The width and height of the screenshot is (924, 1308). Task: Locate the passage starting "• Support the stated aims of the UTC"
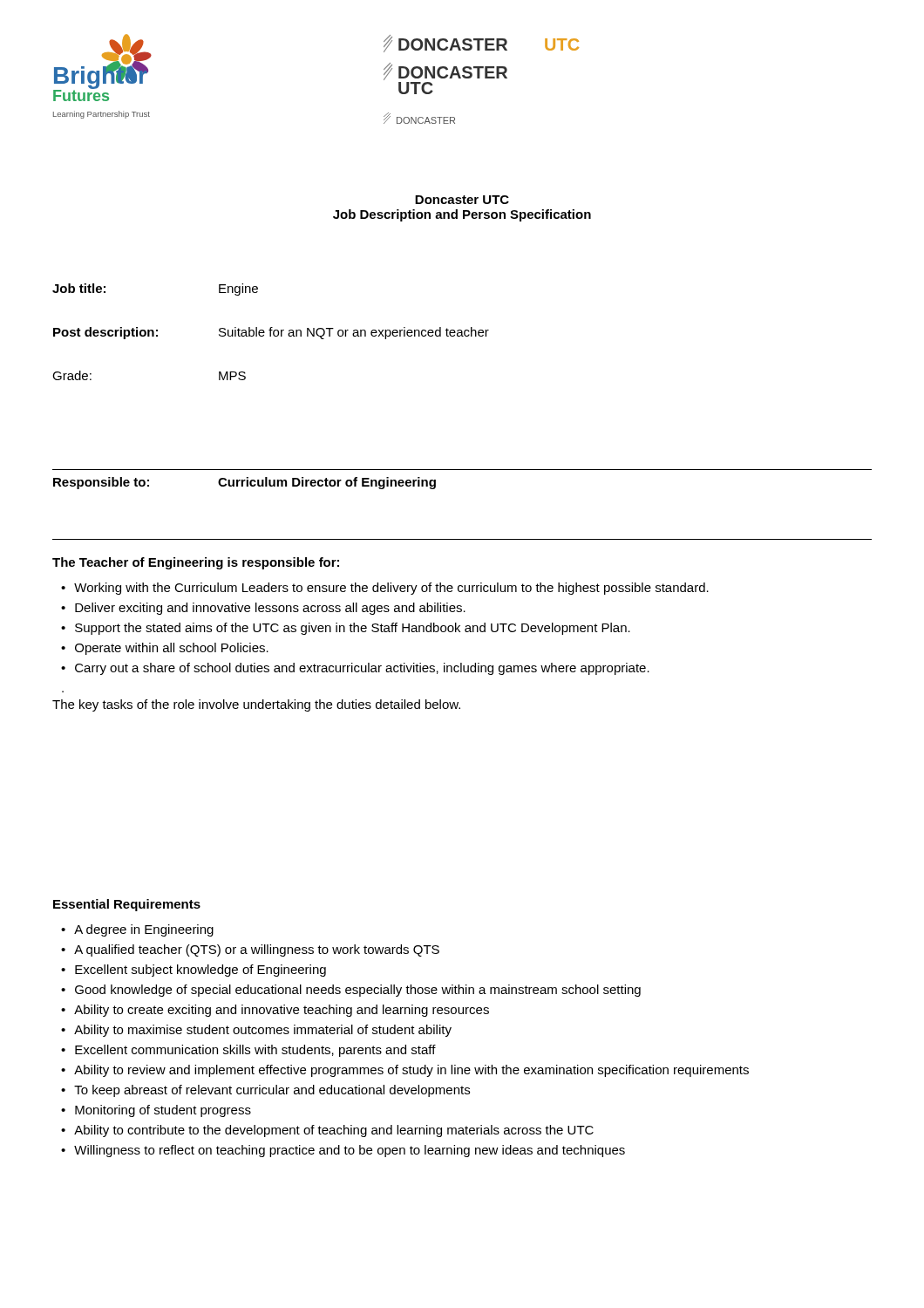coord(346,627)
